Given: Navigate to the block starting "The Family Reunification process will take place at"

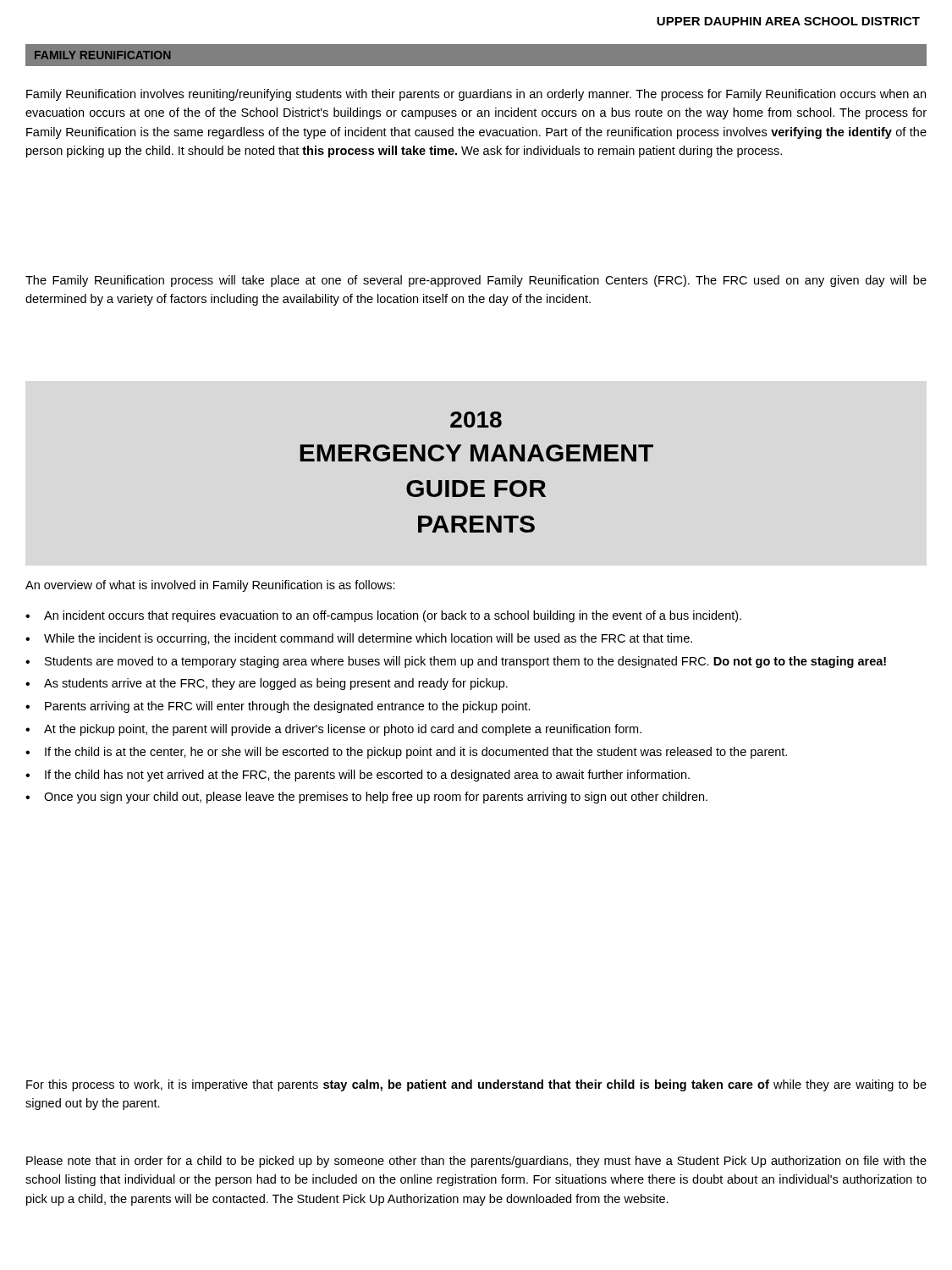Looking at the screenshot, I should coord(476,290).
